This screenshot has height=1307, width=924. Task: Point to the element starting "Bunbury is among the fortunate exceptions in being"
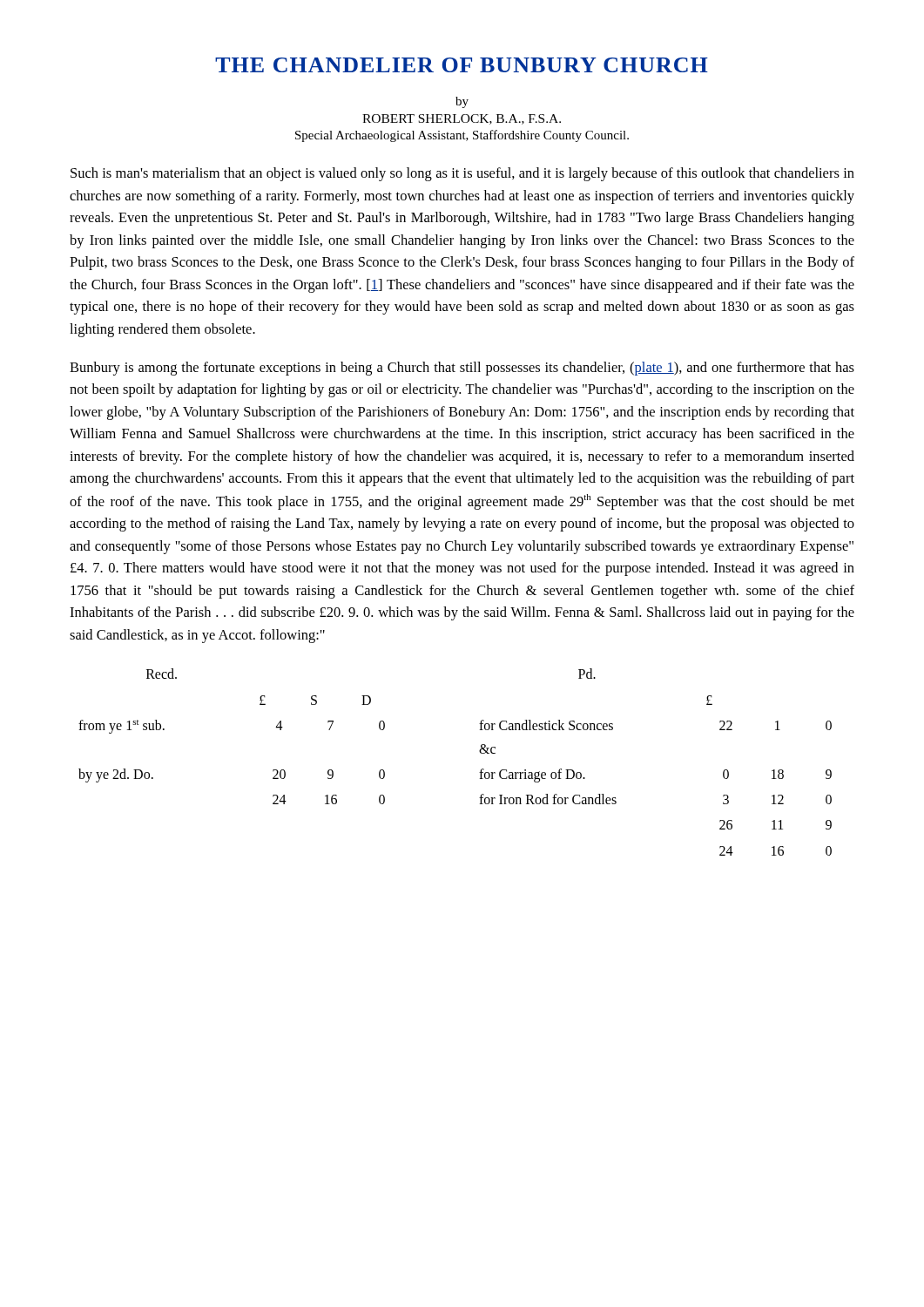[x=462, y=501]
